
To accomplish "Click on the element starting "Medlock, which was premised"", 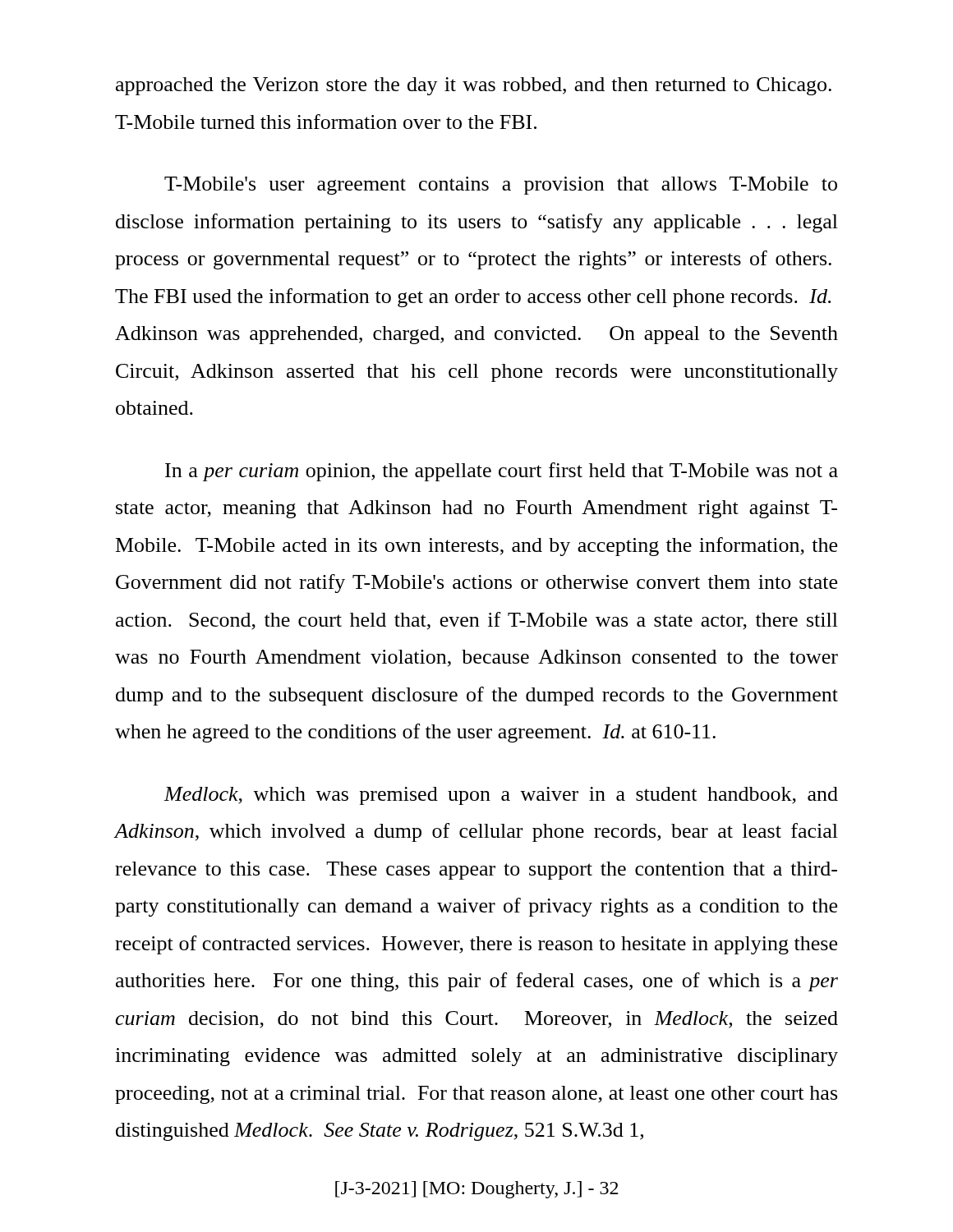I will [501, 796].
